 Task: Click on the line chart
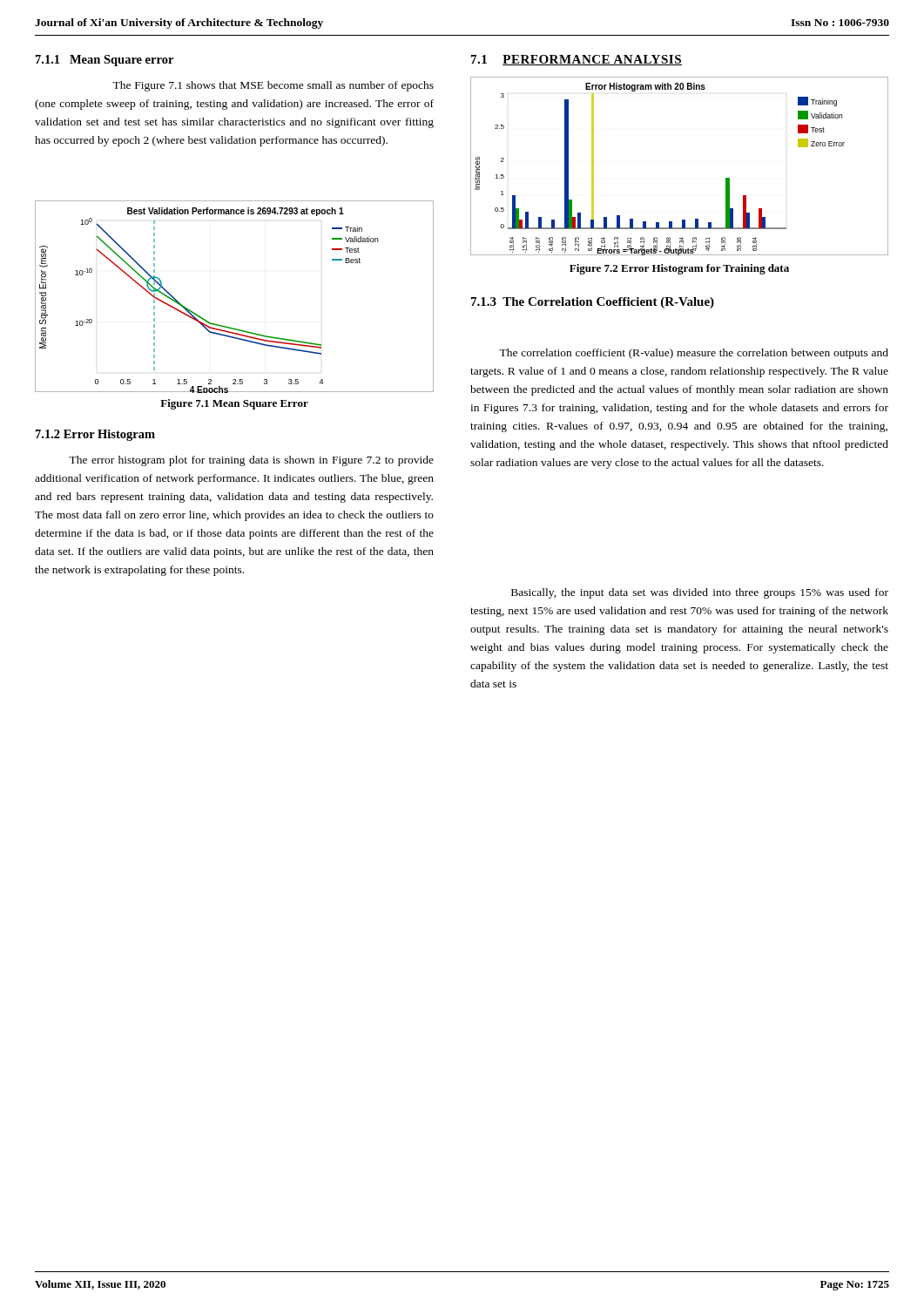click(x=234, y=296)
